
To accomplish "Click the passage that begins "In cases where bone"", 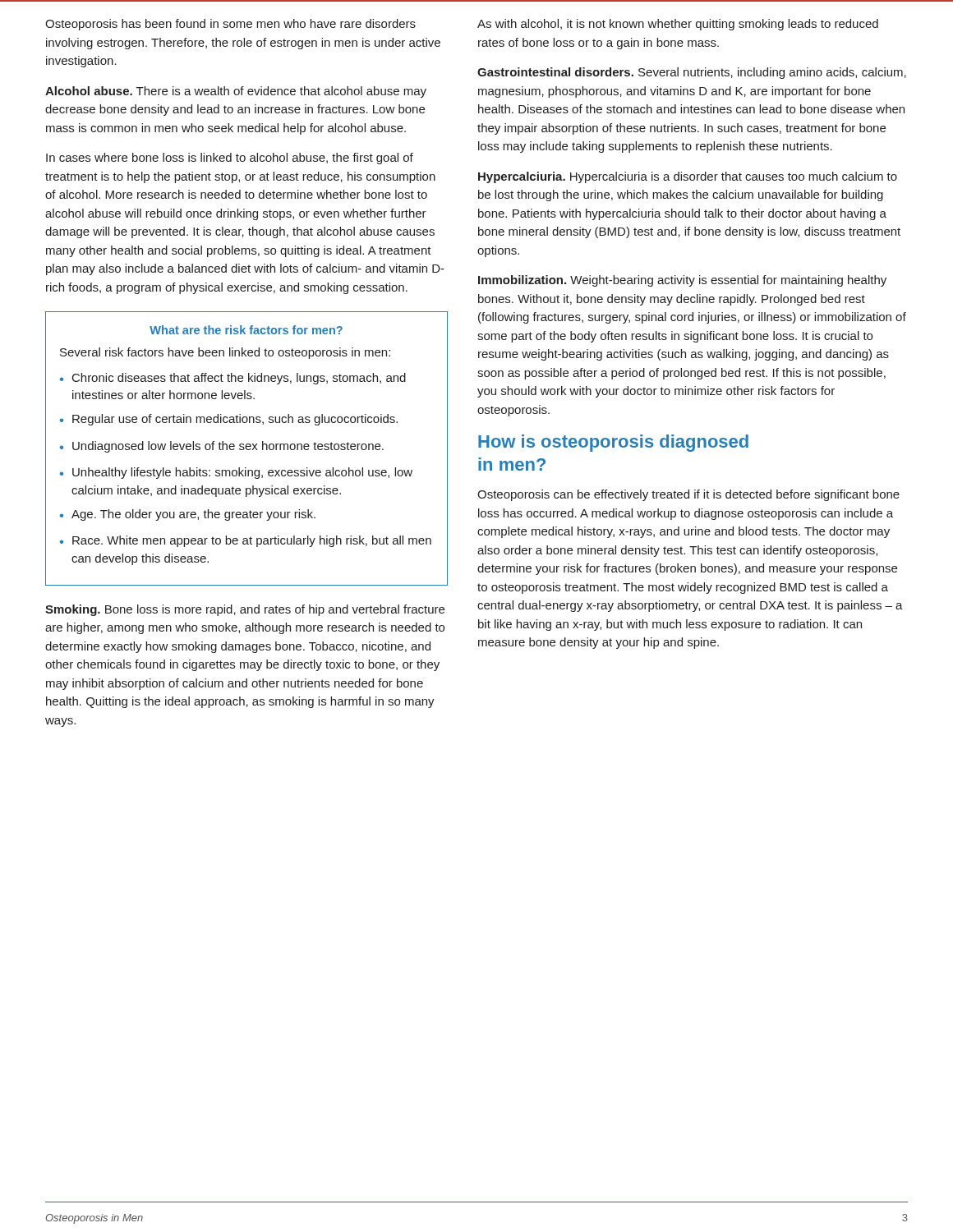I will tap(246, 223).
